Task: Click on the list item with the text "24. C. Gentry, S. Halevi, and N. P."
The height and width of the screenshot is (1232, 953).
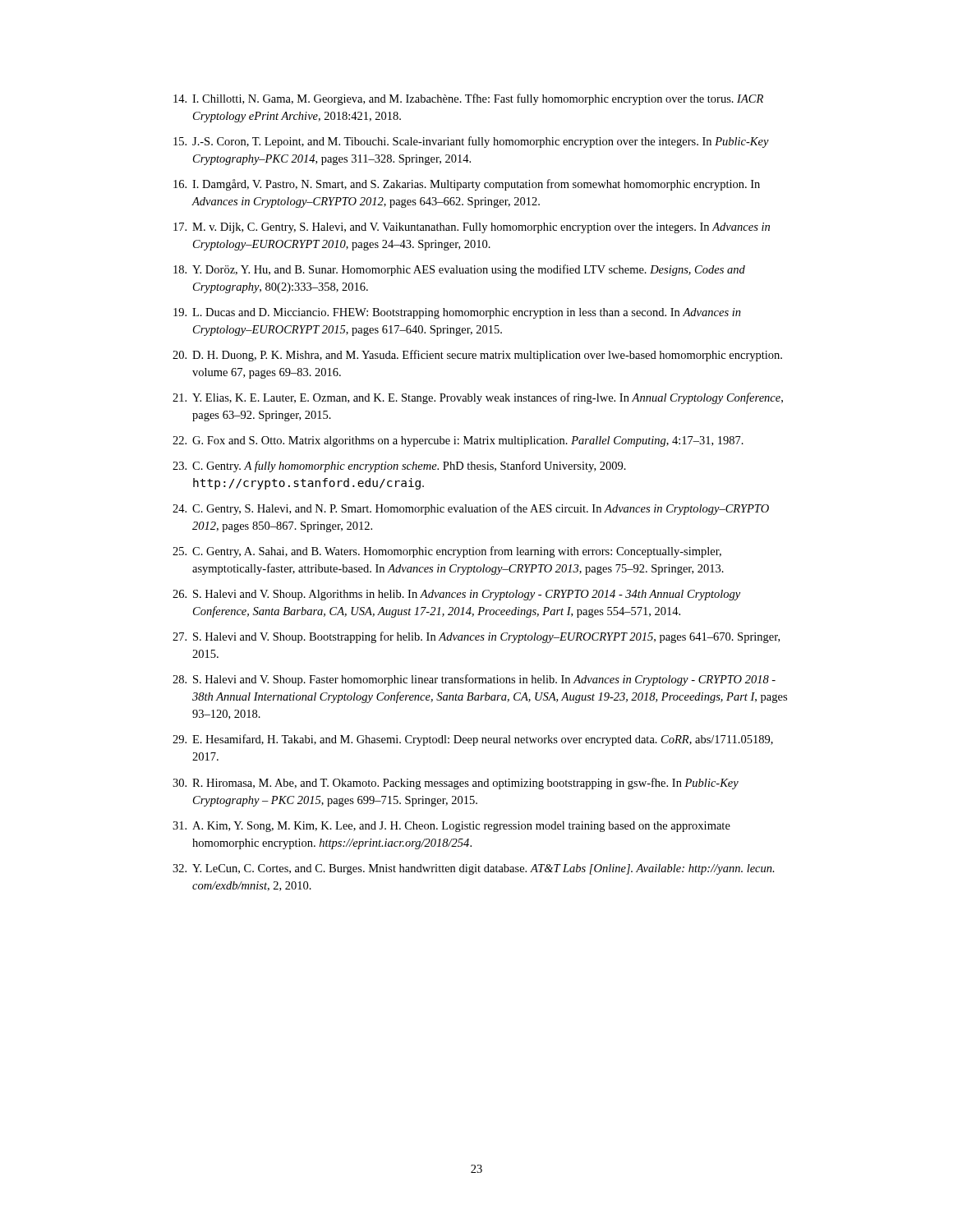Action: point(476,518)
